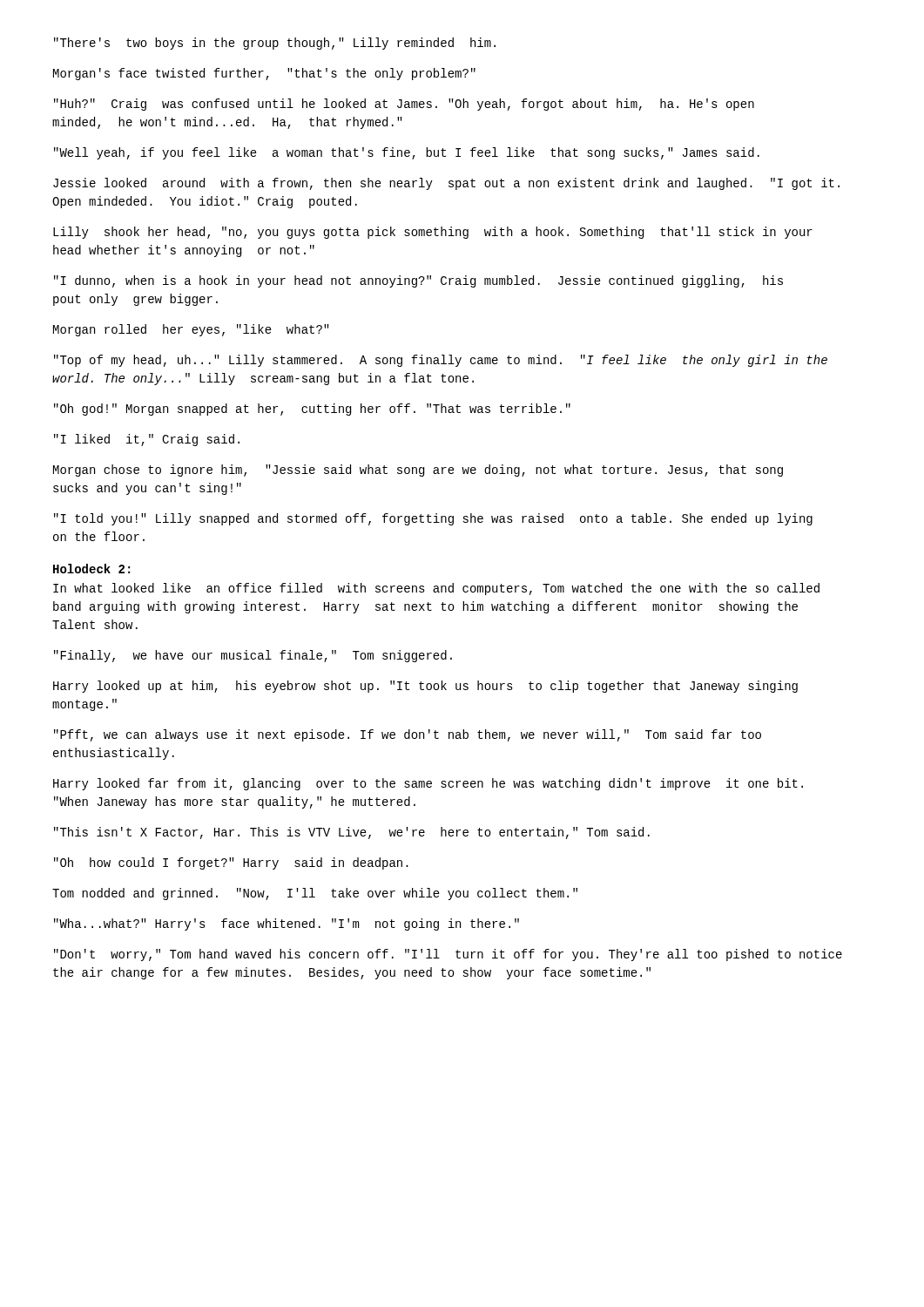Find the block on this page that starts "Tom nodded and grinned. "Now, I'll"
This screenshot has width=924, height=1307.
tap(316, 894)
